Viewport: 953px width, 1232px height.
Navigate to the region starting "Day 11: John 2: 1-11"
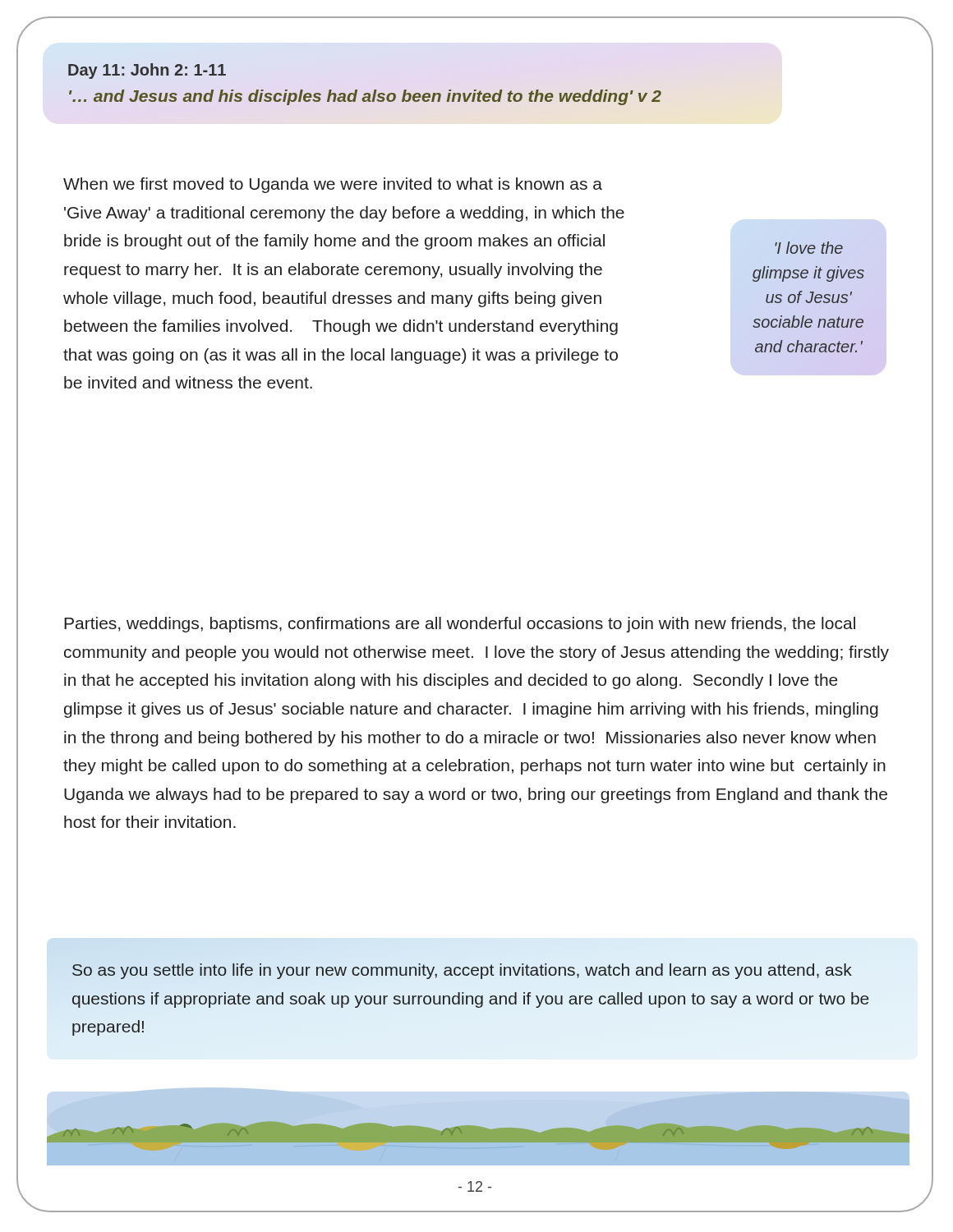point(412,83)
